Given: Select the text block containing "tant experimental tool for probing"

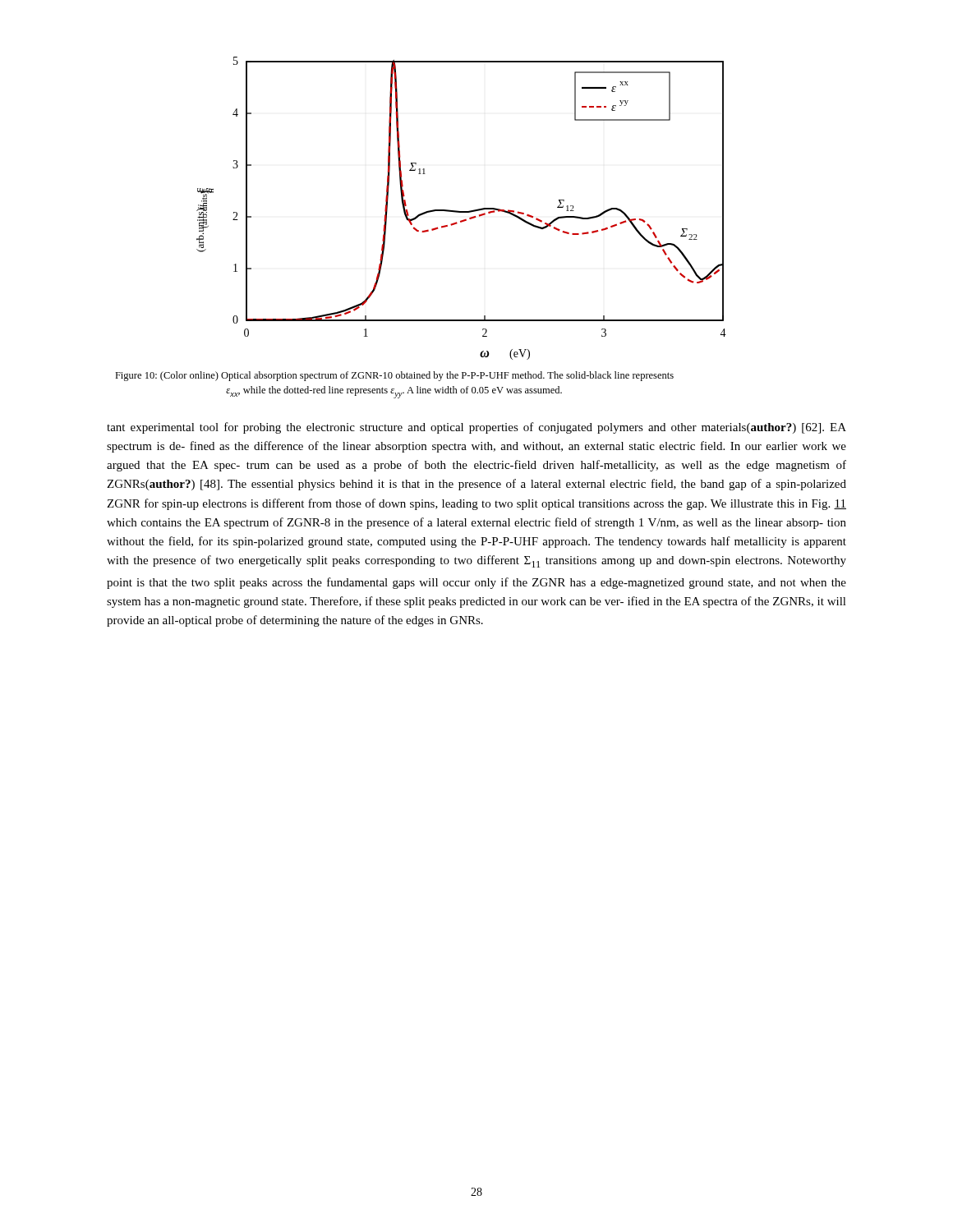Looking at the screenshot, I should (x=476, y=524).
